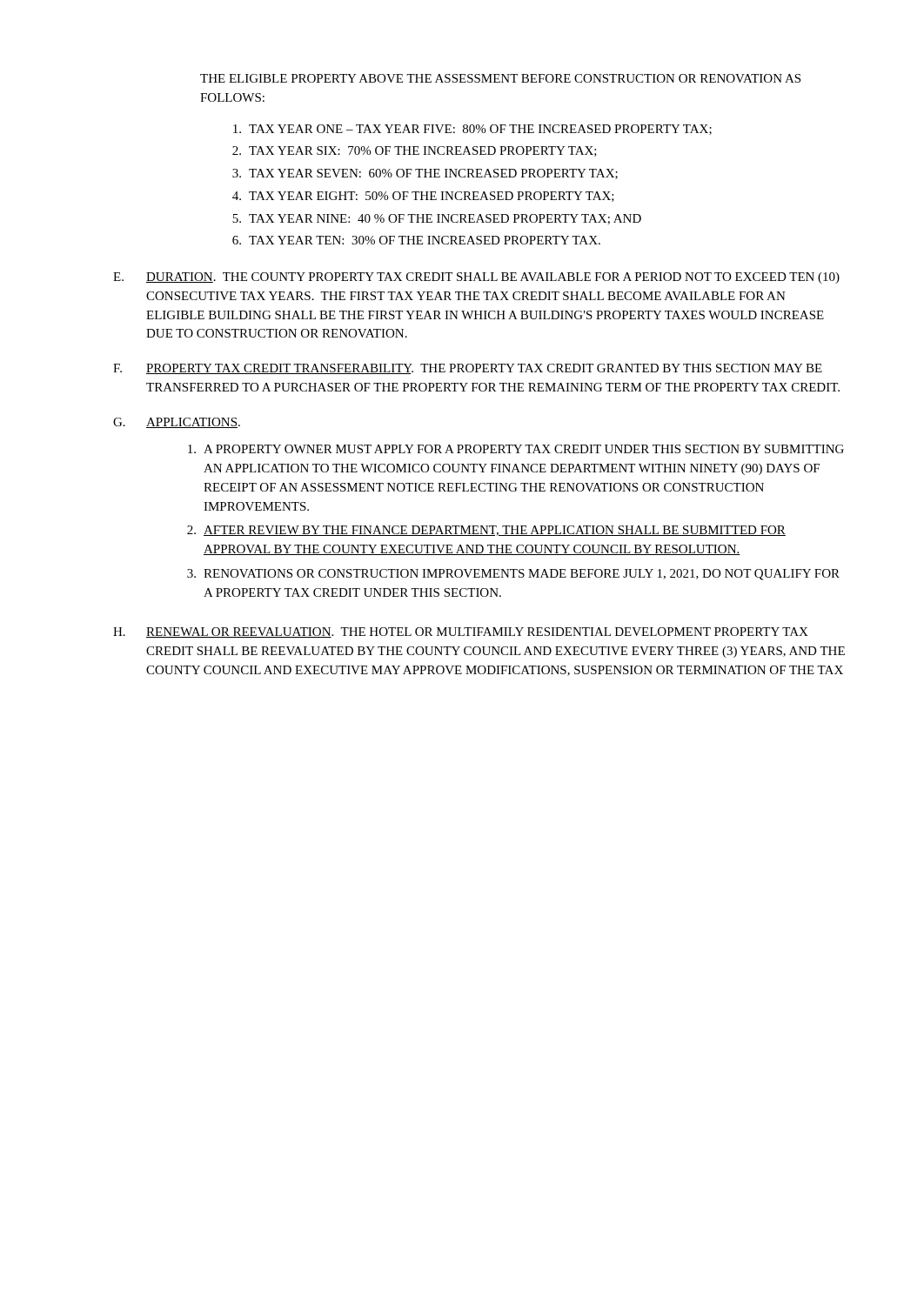Where is the passage that starts "4. TAX YEAR EIGHT: 50% OF THE INCREASED"?

[532, 196]
